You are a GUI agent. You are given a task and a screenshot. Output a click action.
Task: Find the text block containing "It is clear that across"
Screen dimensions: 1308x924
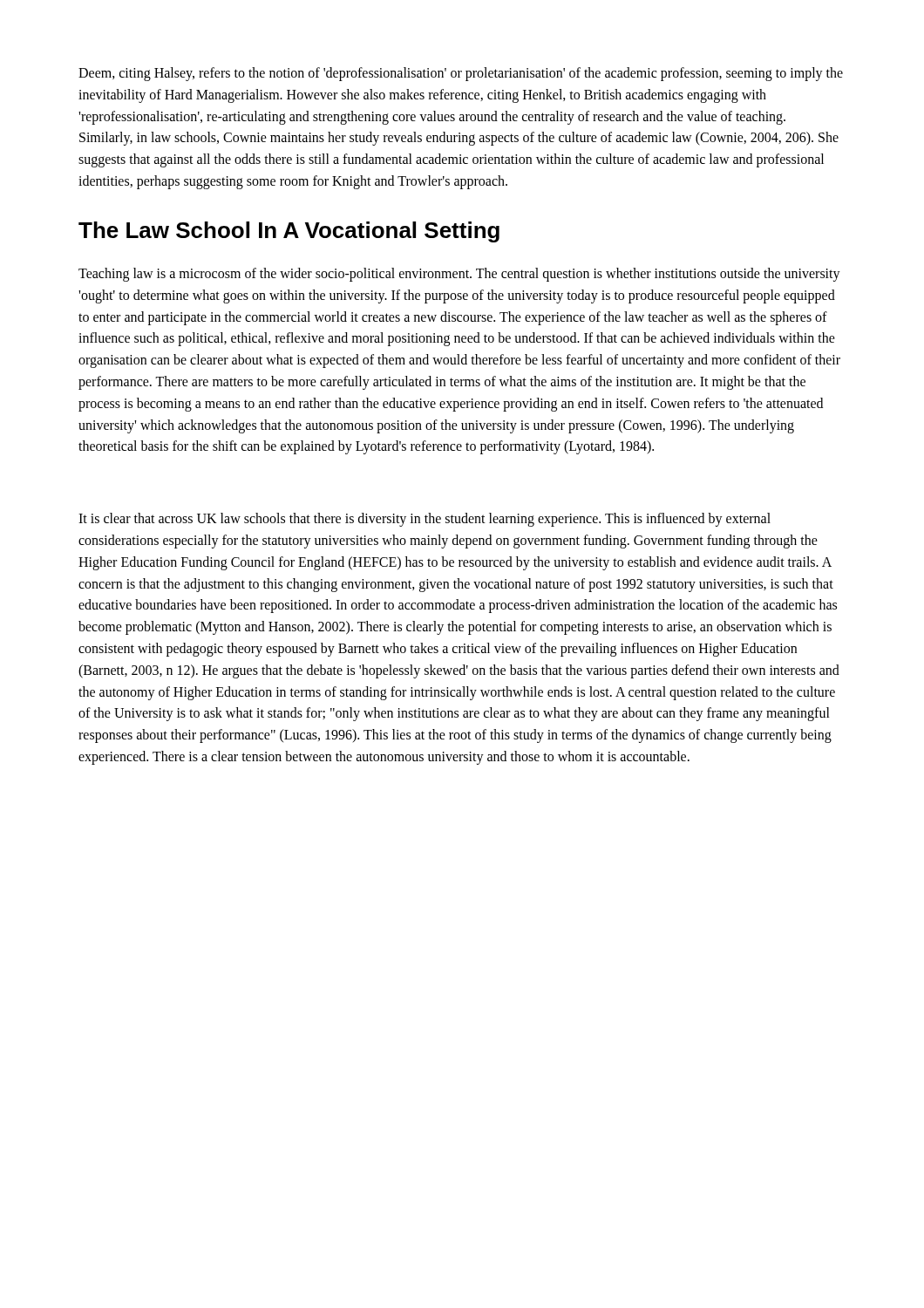[x=459, y=637]
